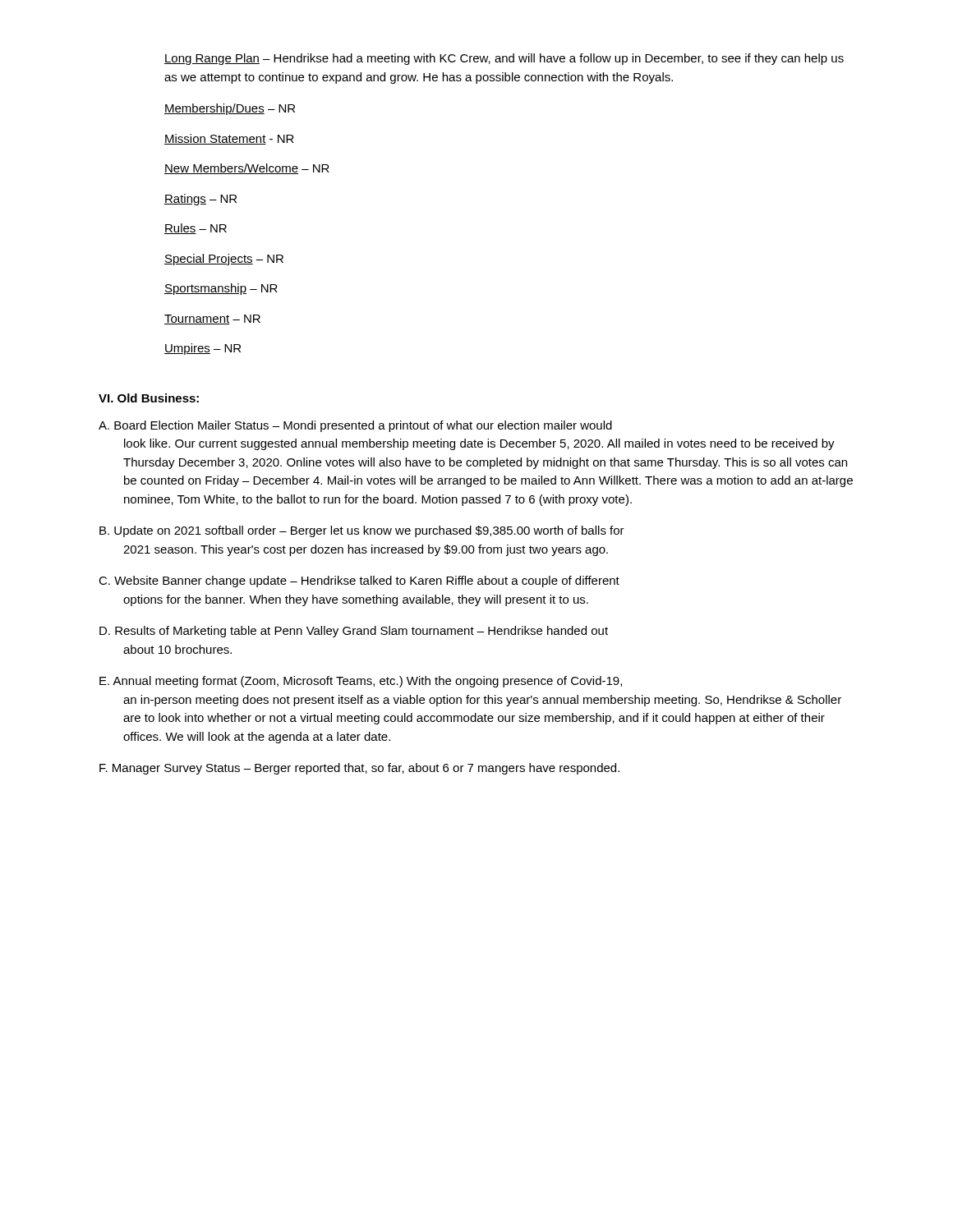Locate the list item with the text "Long Range Plan – Hendrikse had a"

click(x=509, y=68)
